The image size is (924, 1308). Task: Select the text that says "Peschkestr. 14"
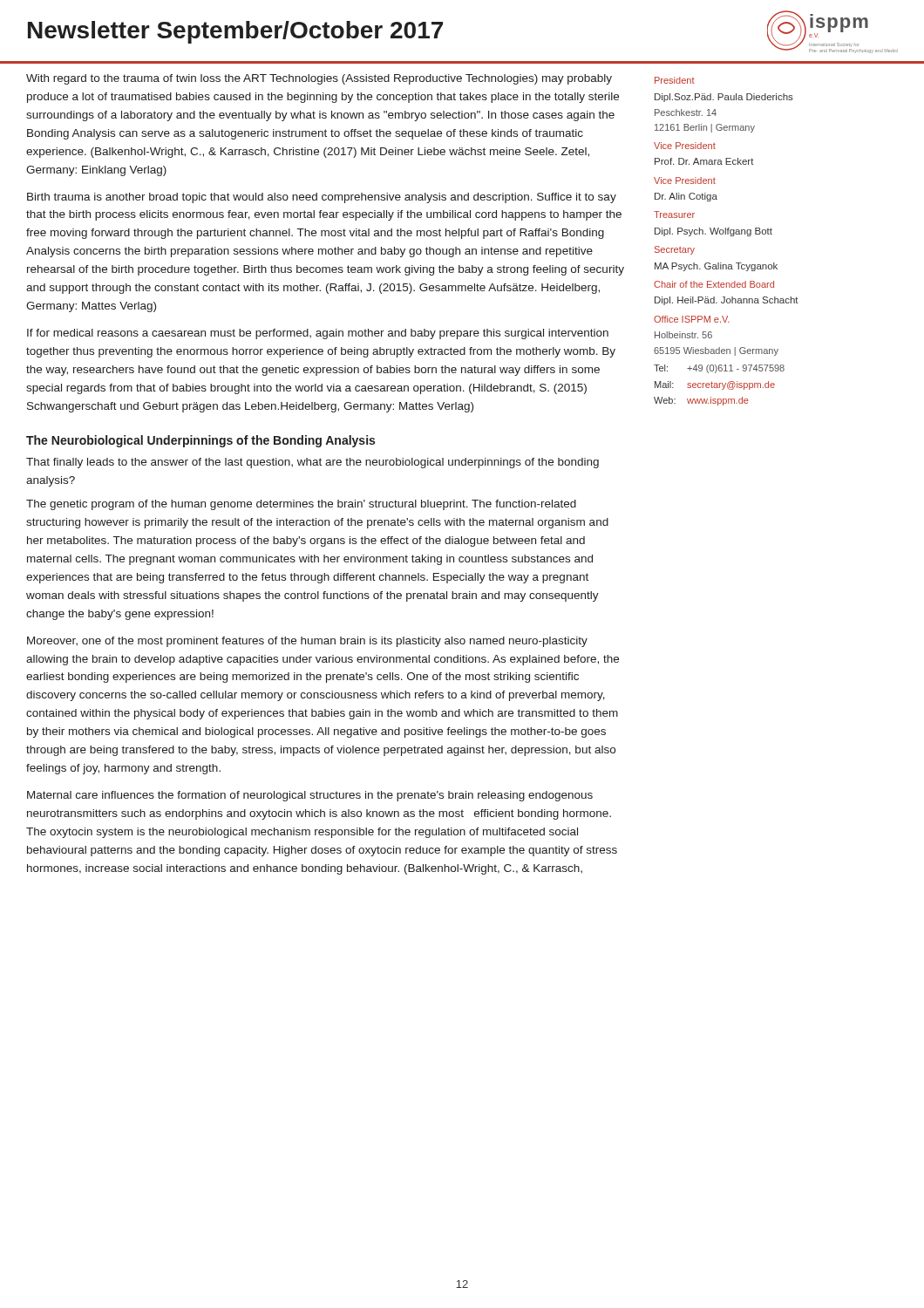tap(685, 112)
